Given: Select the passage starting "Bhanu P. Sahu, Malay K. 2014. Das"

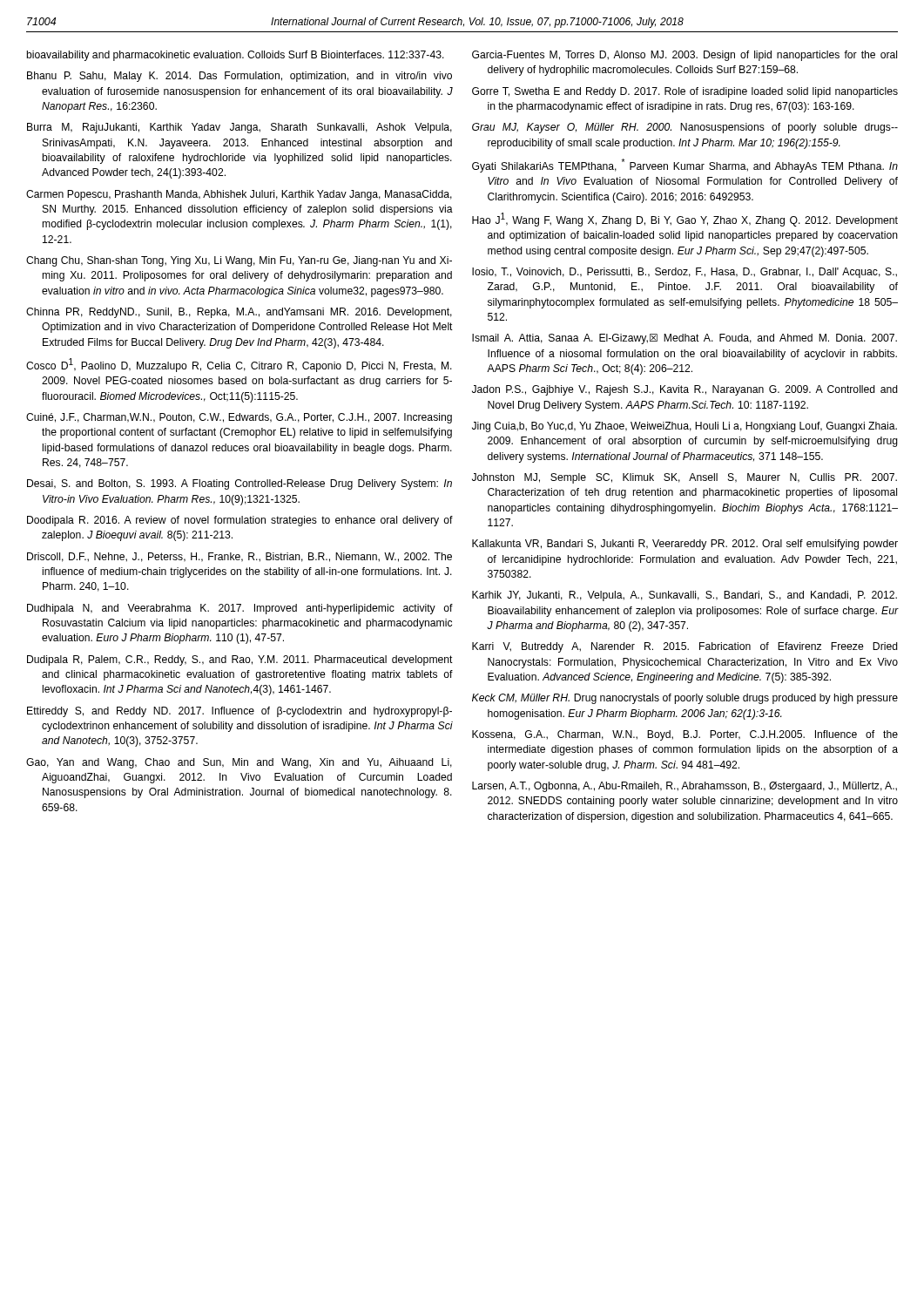Looking at the screenshot, I should point(239,92).
